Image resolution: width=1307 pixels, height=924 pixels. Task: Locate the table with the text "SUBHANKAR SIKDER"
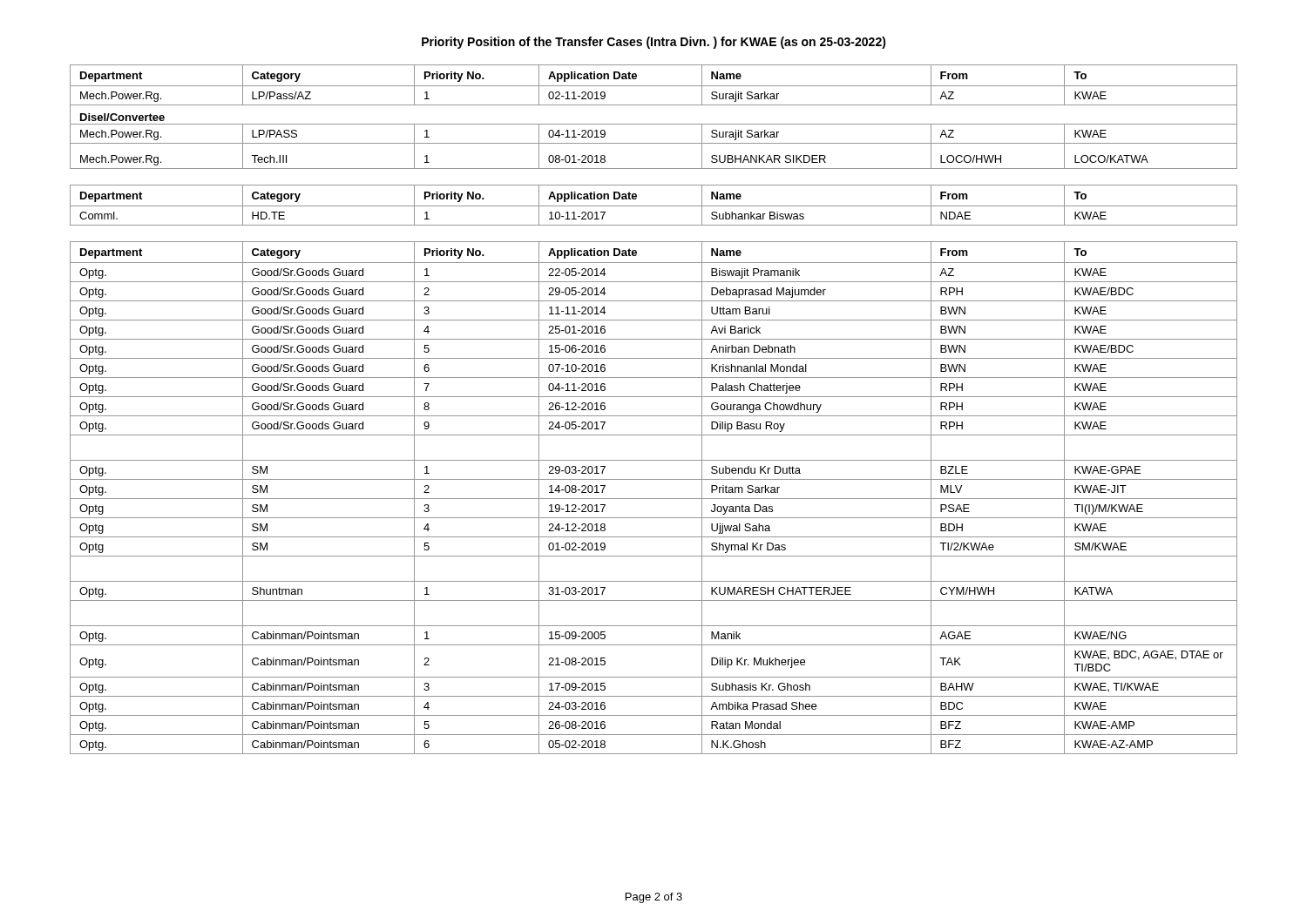pos(654,117)
